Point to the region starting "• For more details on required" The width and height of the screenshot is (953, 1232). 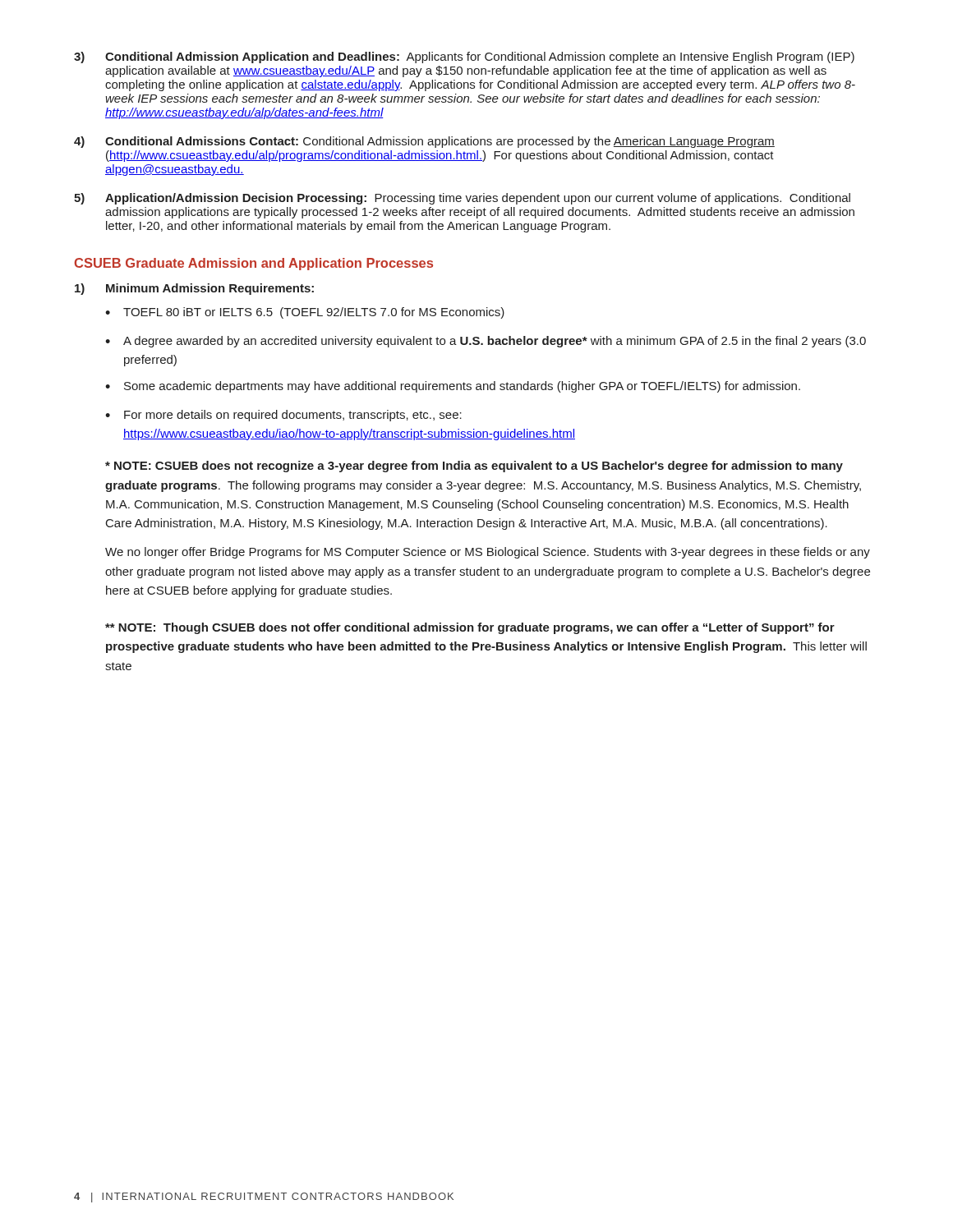pos(492,425)
